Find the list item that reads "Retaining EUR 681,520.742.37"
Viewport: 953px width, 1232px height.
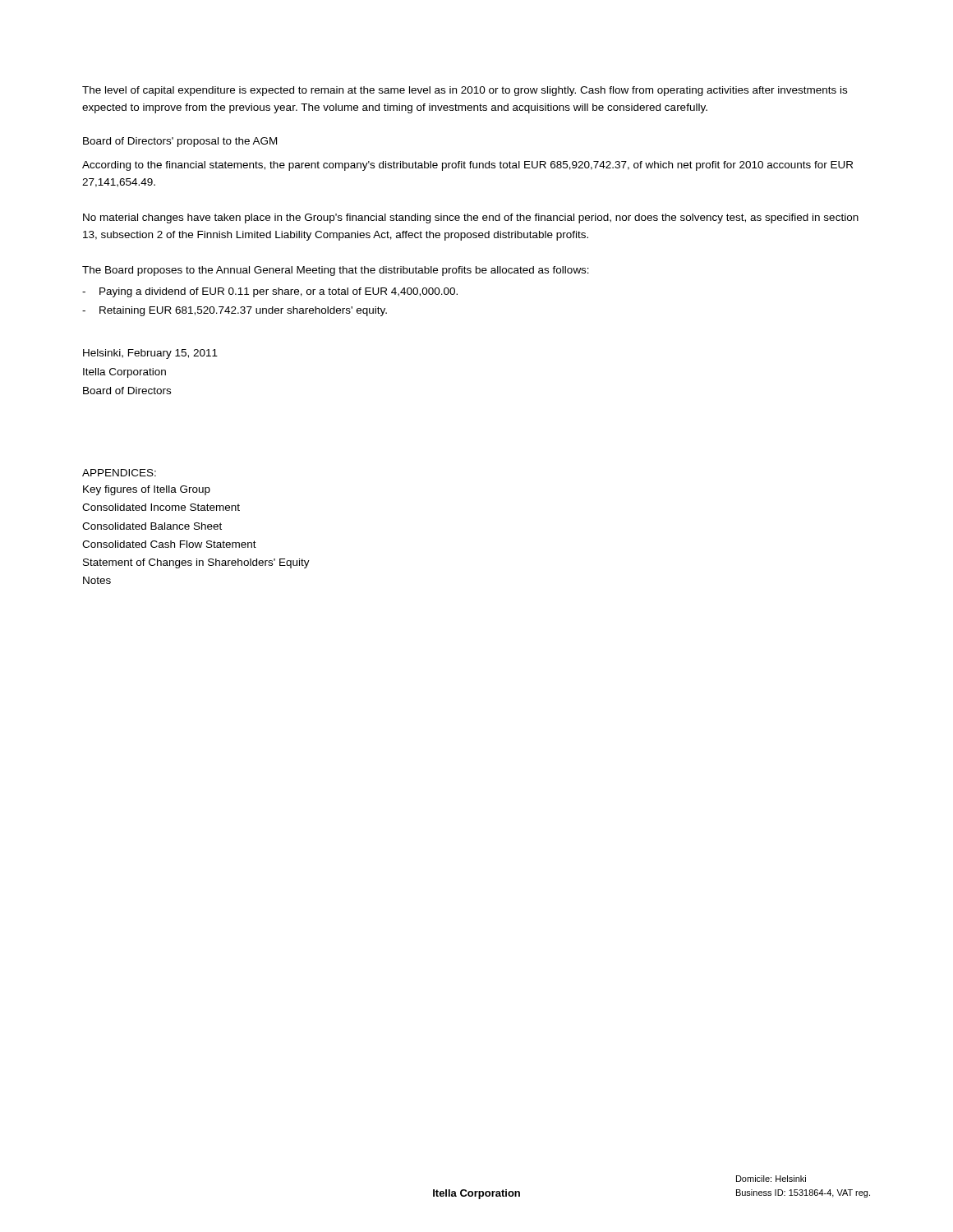(243, 310)
